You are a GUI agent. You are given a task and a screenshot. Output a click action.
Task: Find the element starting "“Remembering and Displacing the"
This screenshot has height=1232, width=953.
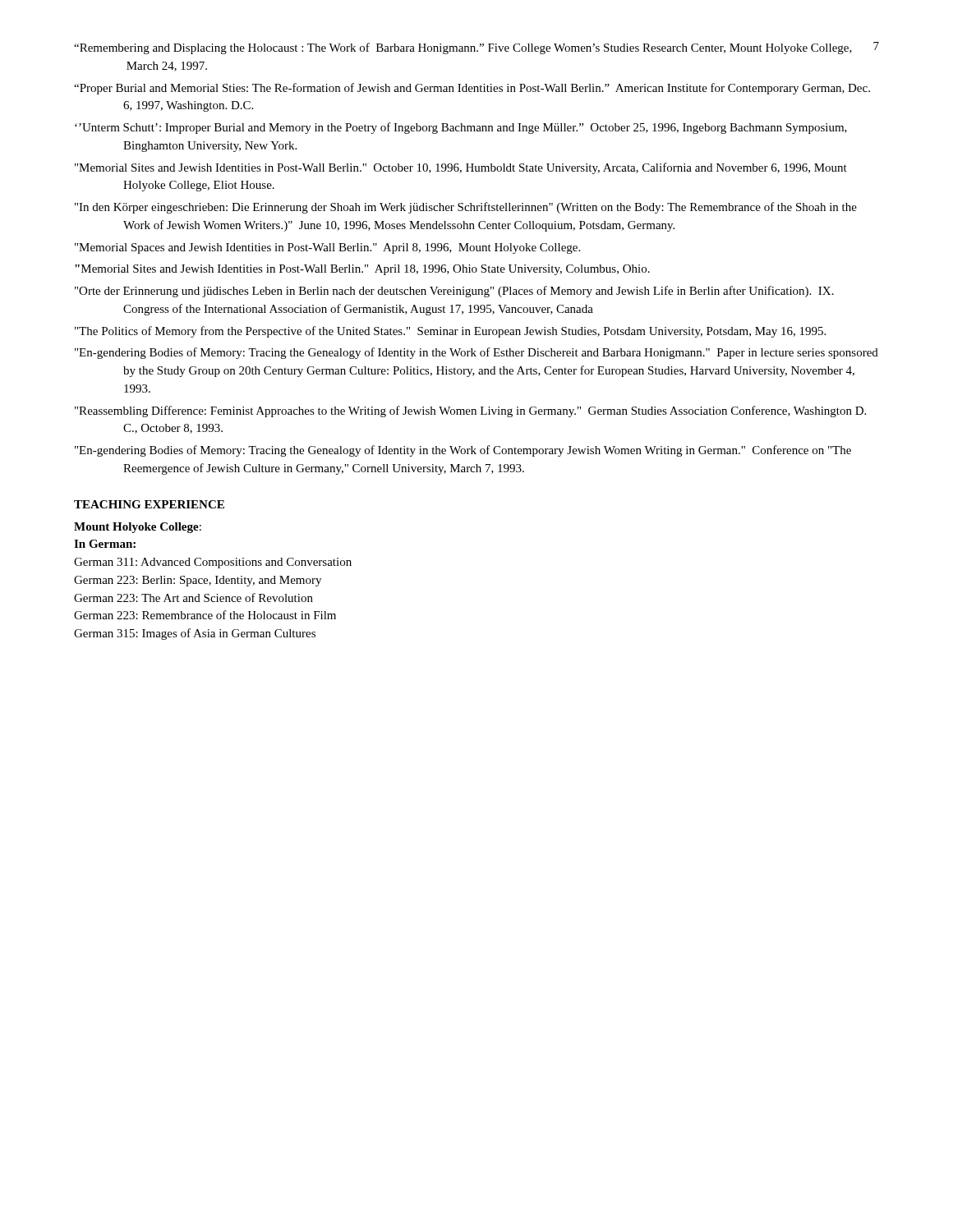click(463, 57)
